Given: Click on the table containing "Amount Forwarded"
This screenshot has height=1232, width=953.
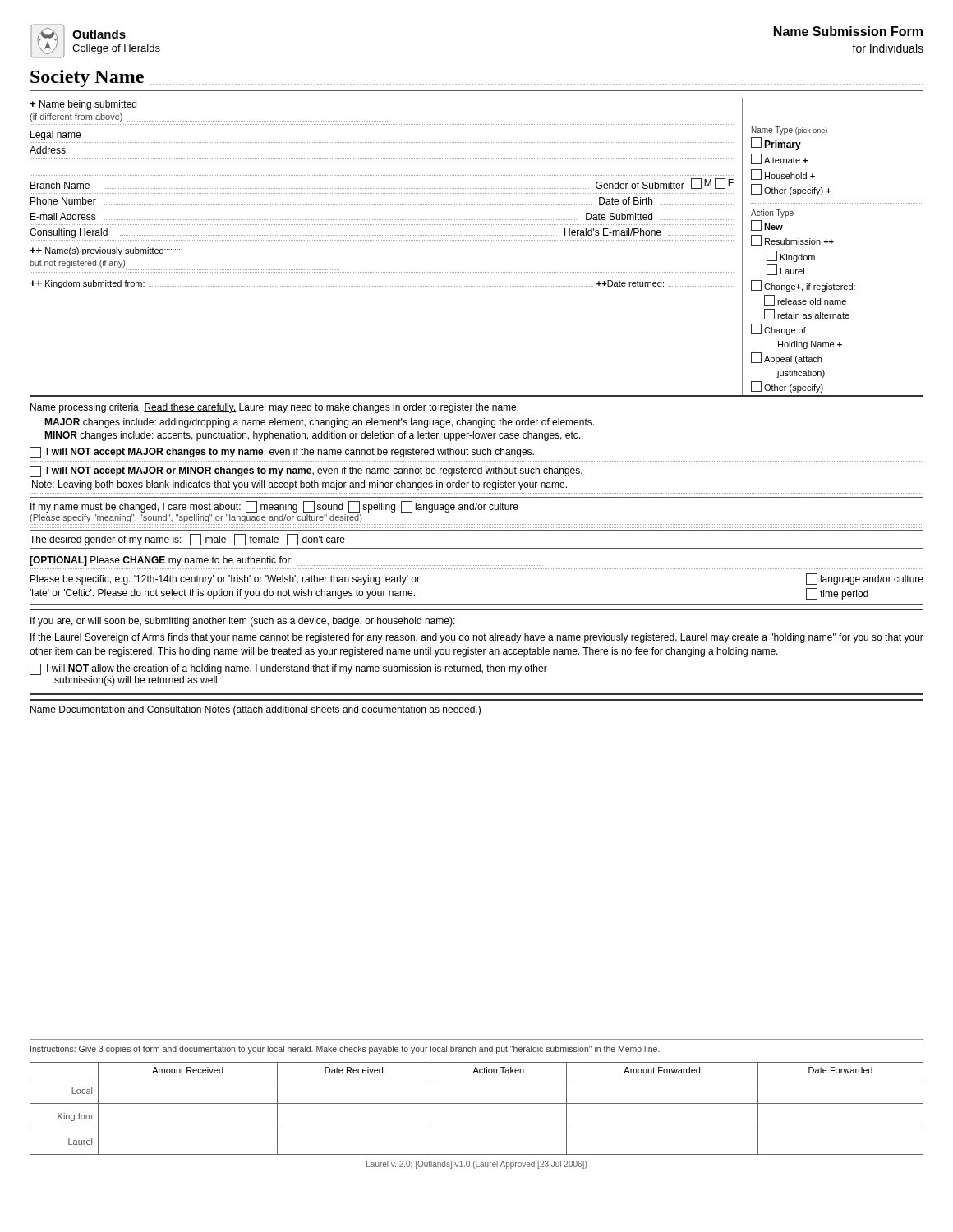Looking at the screenshot, I should [x=476, y=1108].
